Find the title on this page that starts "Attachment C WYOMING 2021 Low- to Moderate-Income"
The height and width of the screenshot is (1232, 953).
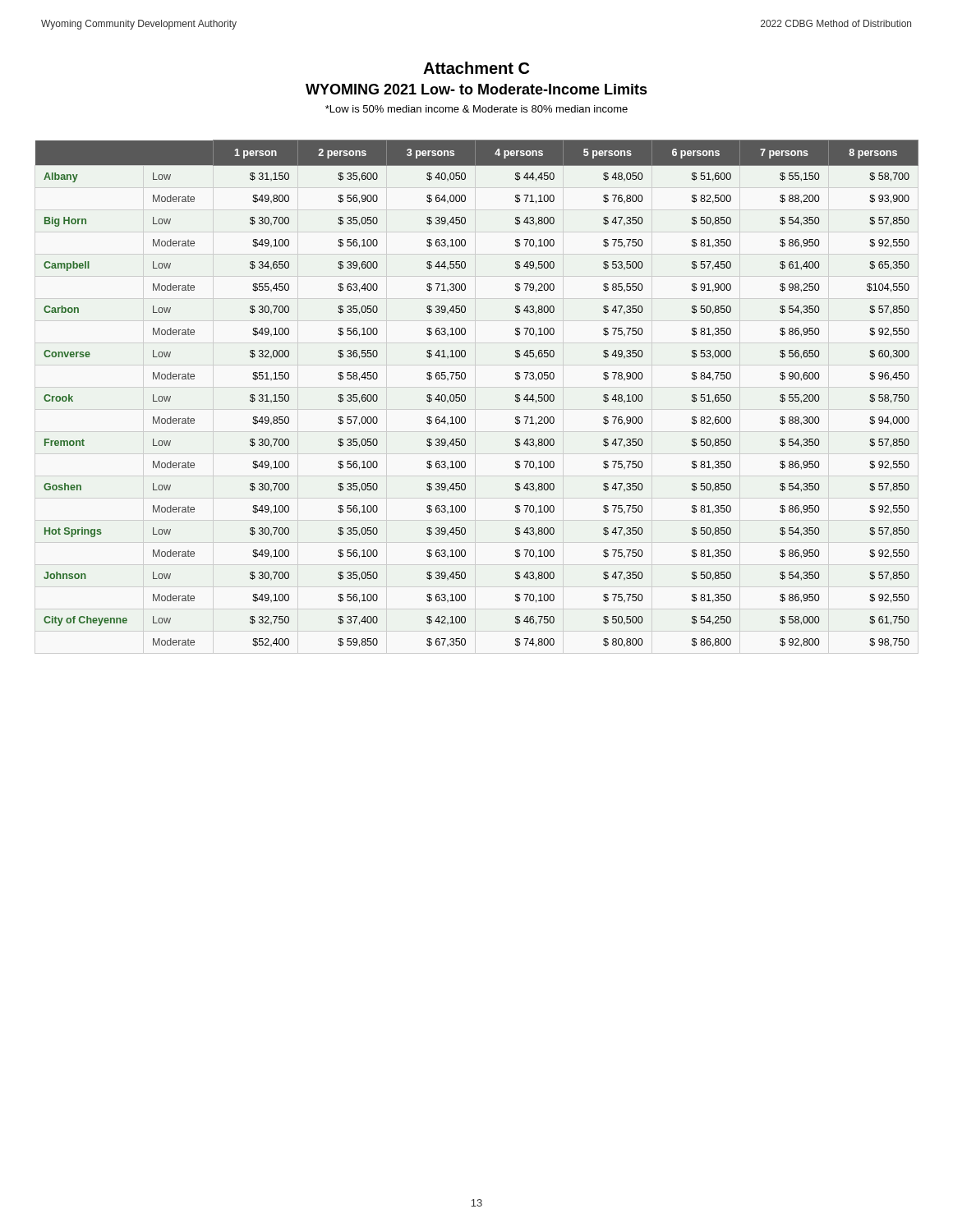(x=476, y=79)
